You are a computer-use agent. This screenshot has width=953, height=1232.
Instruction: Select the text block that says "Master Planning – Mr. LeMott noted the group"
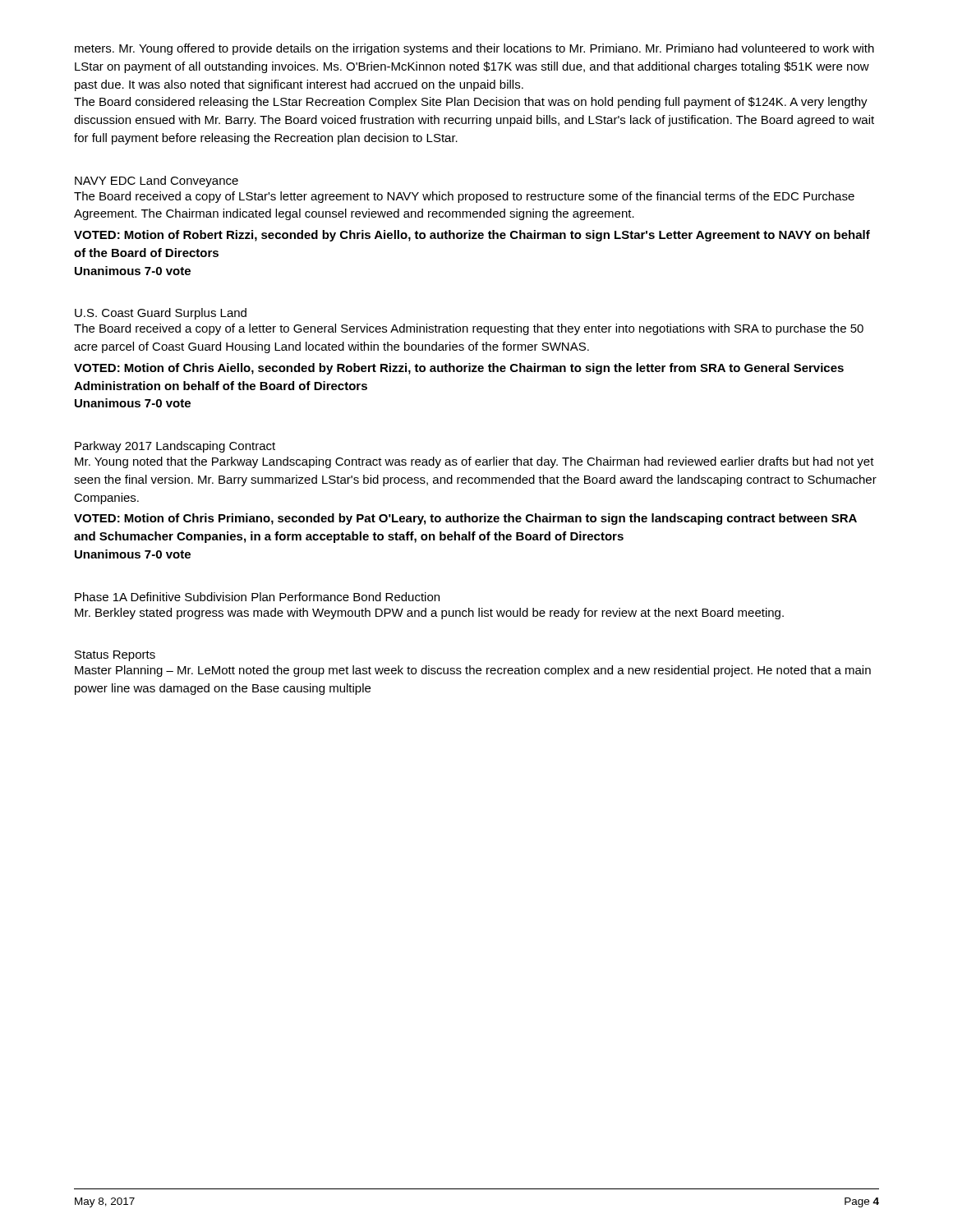(x=473, y=679)
